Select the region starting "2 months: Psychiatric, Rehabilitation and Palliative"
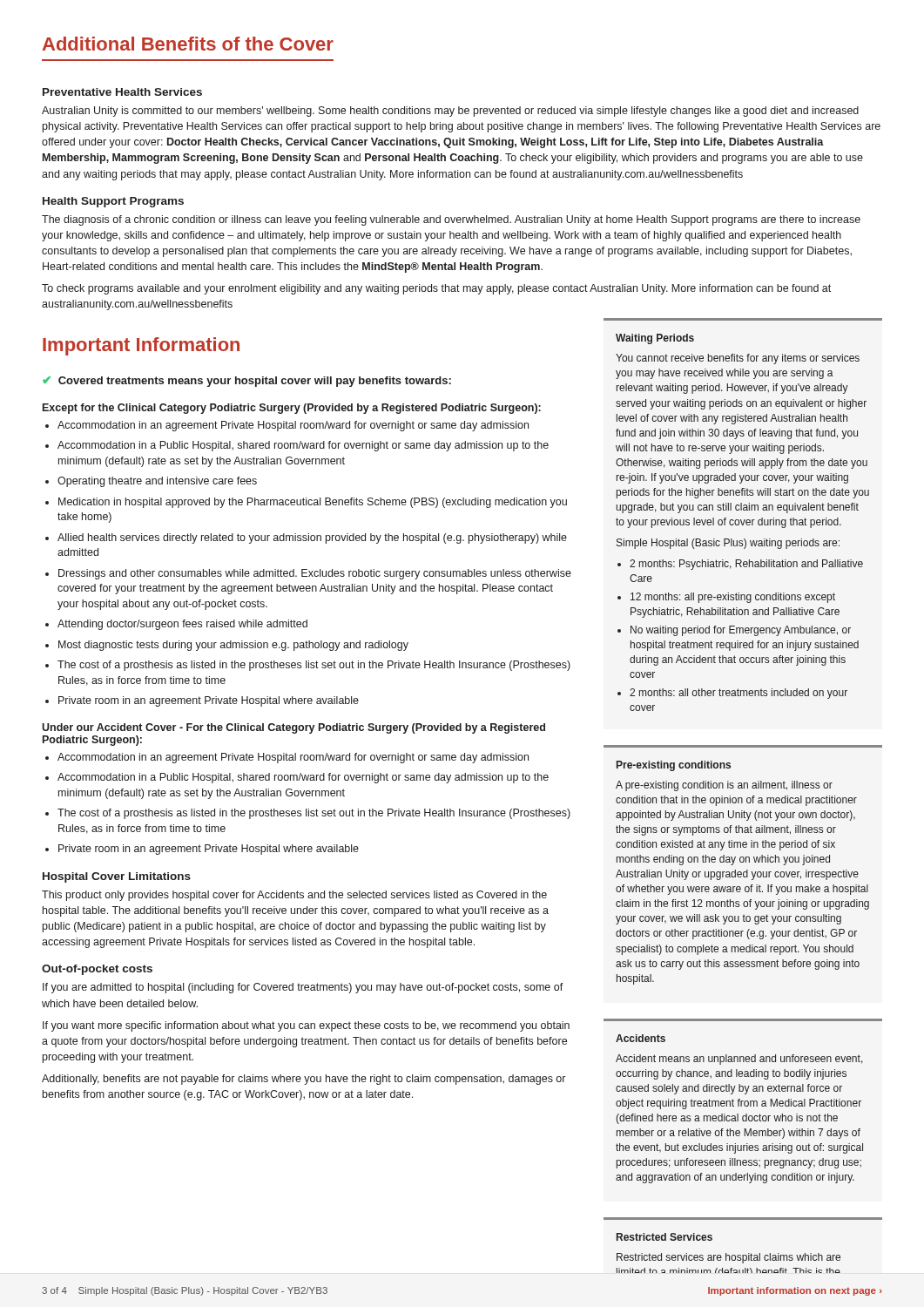924x1307 pixels. [x=743, y=571]
